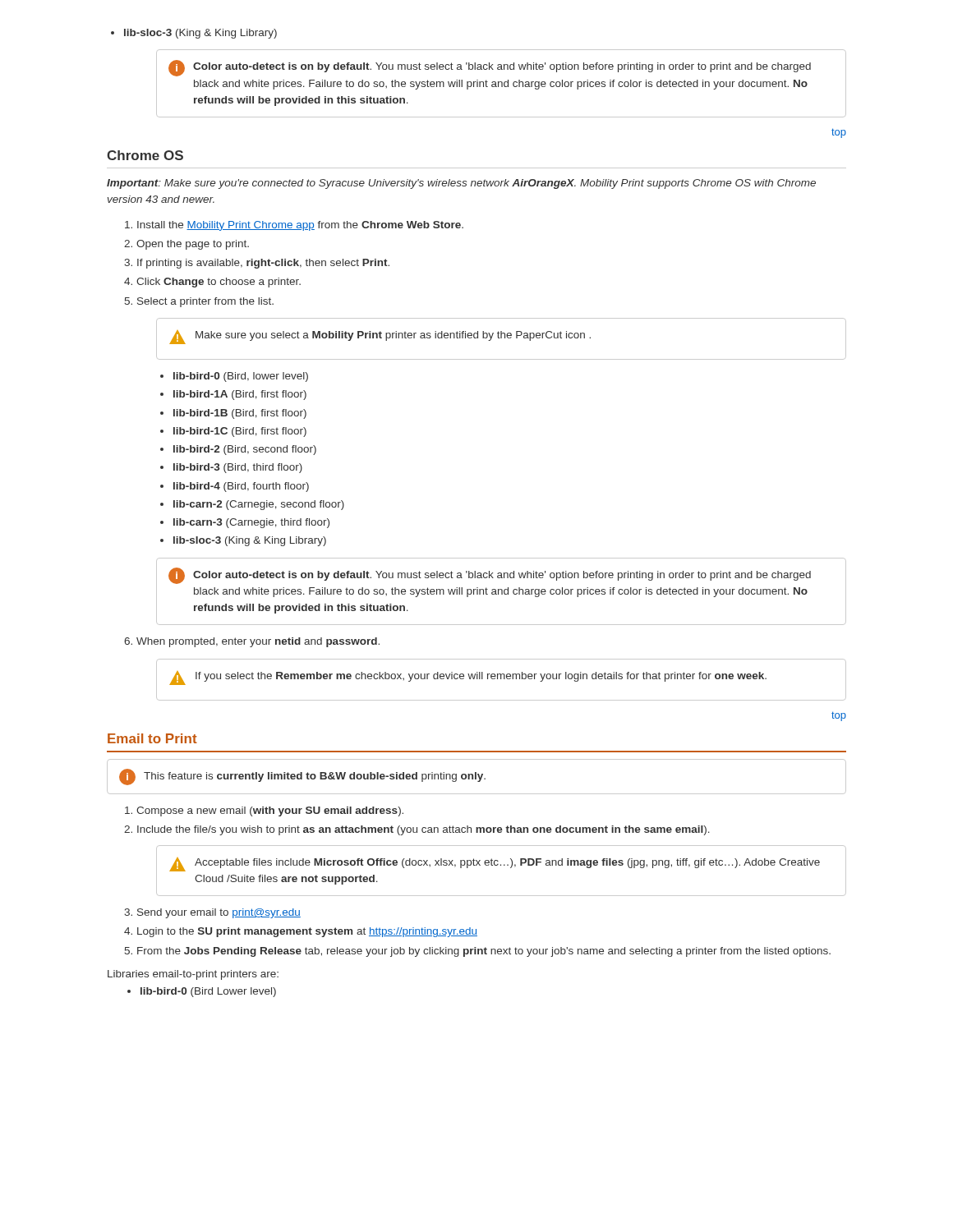Select the element starting "Send your email to print@syr.edu Login to the"

click(476, 932)
